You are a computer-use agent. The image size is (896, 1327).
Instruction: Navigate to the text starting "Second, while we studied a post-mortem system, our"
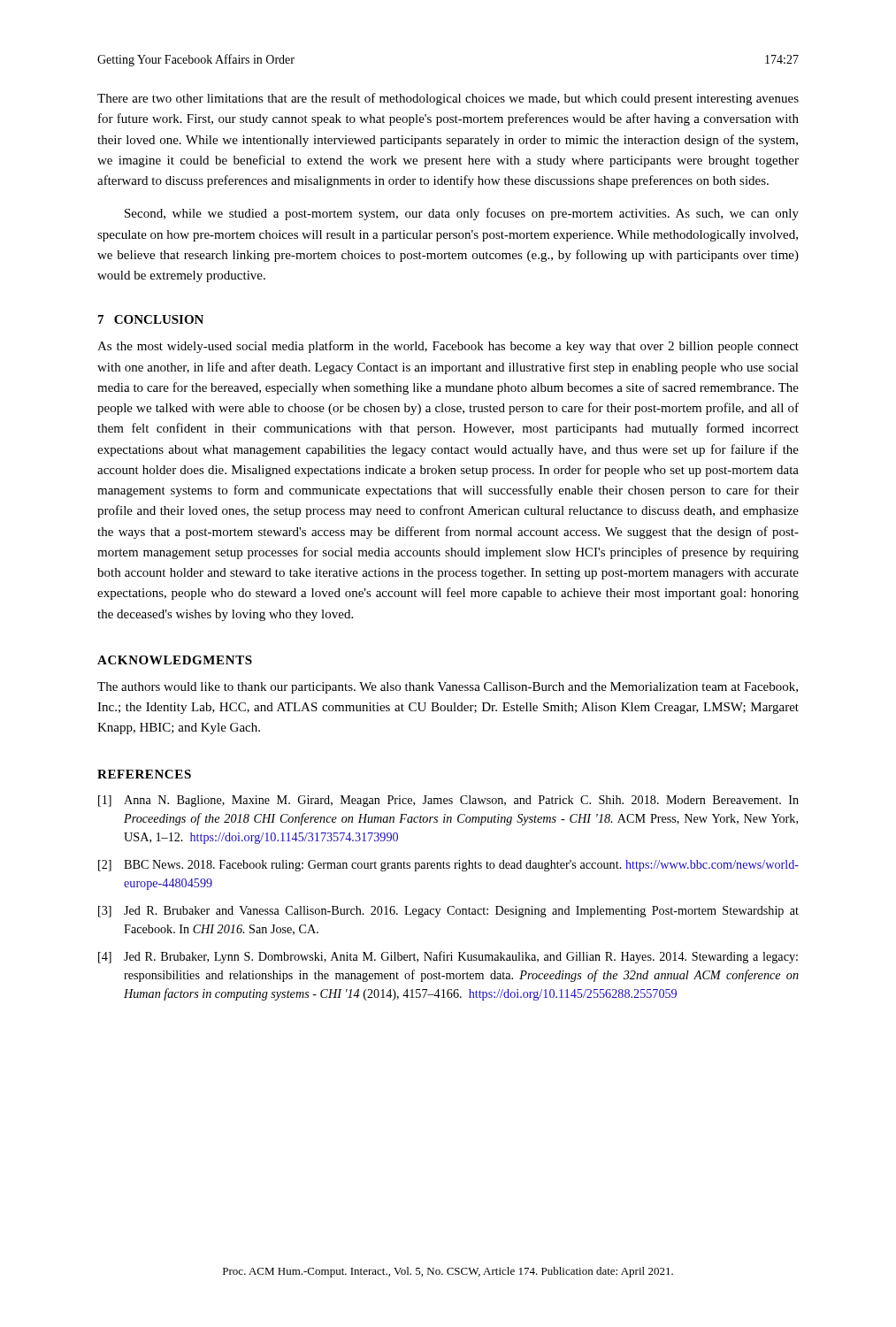[448, 245]
